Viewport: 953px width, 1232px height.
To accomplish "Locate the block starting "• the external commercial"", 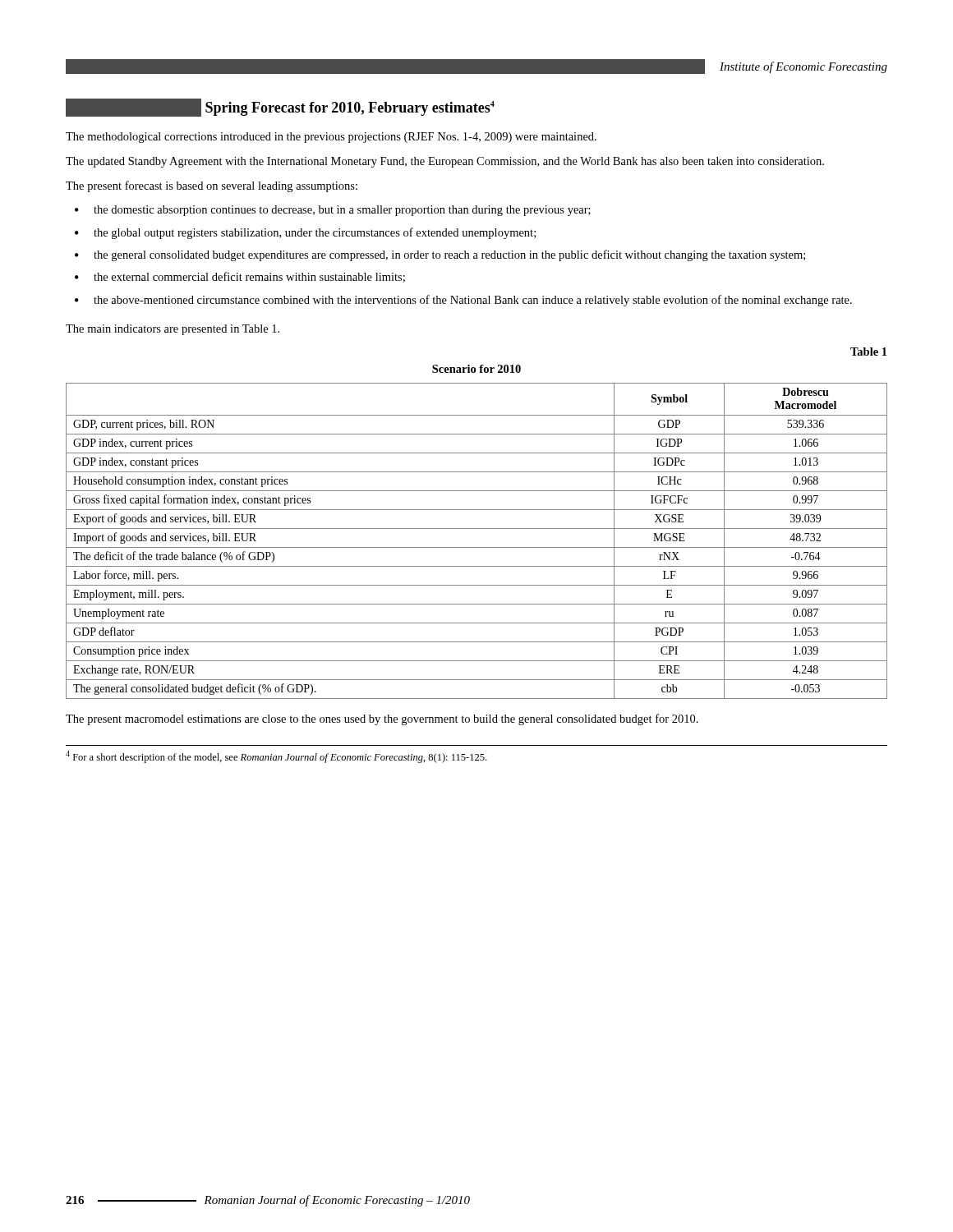I will coord(240,277).
